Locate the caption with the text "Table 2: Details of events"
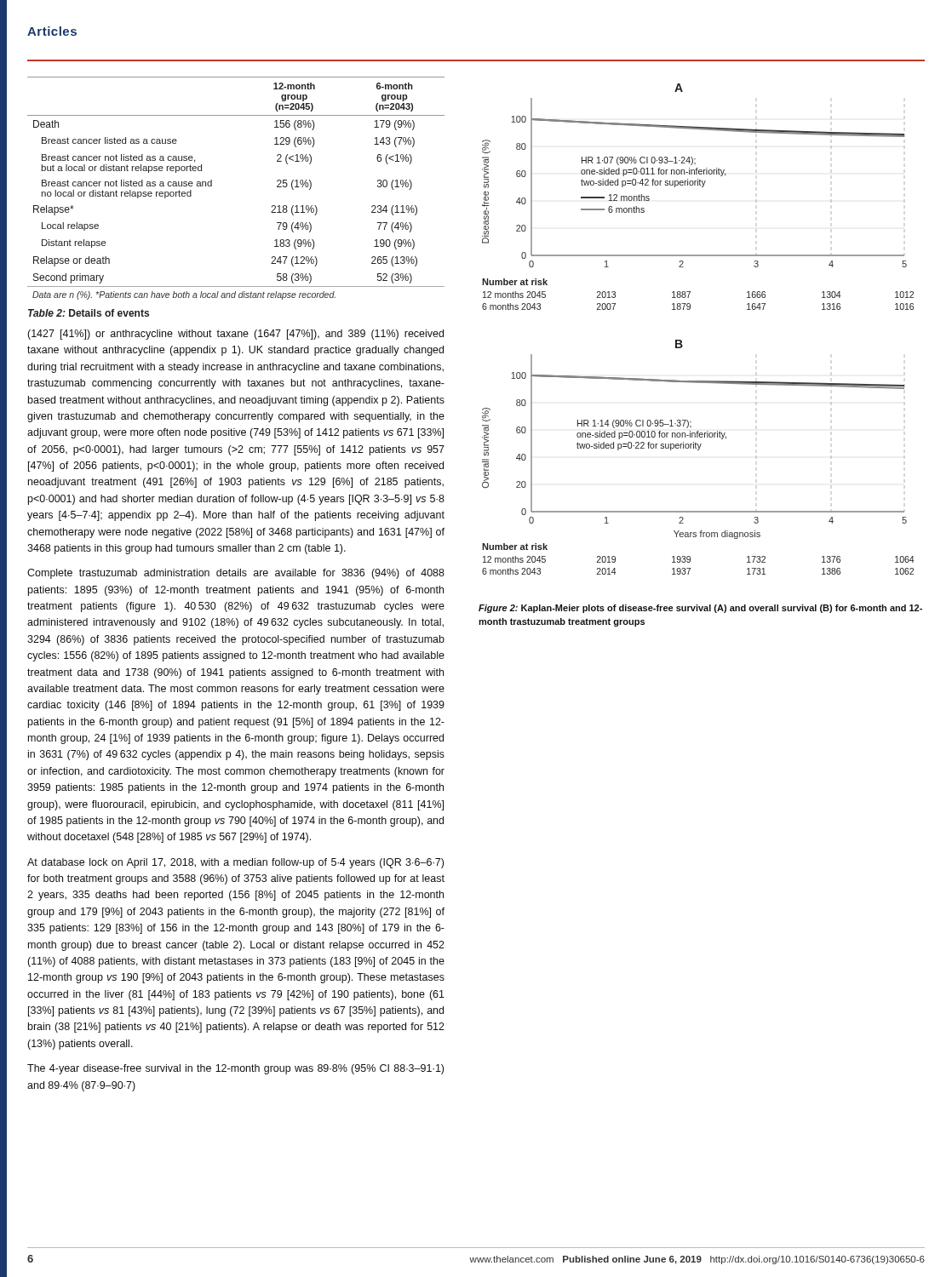The image size is (952, 1277). (88, 313)
